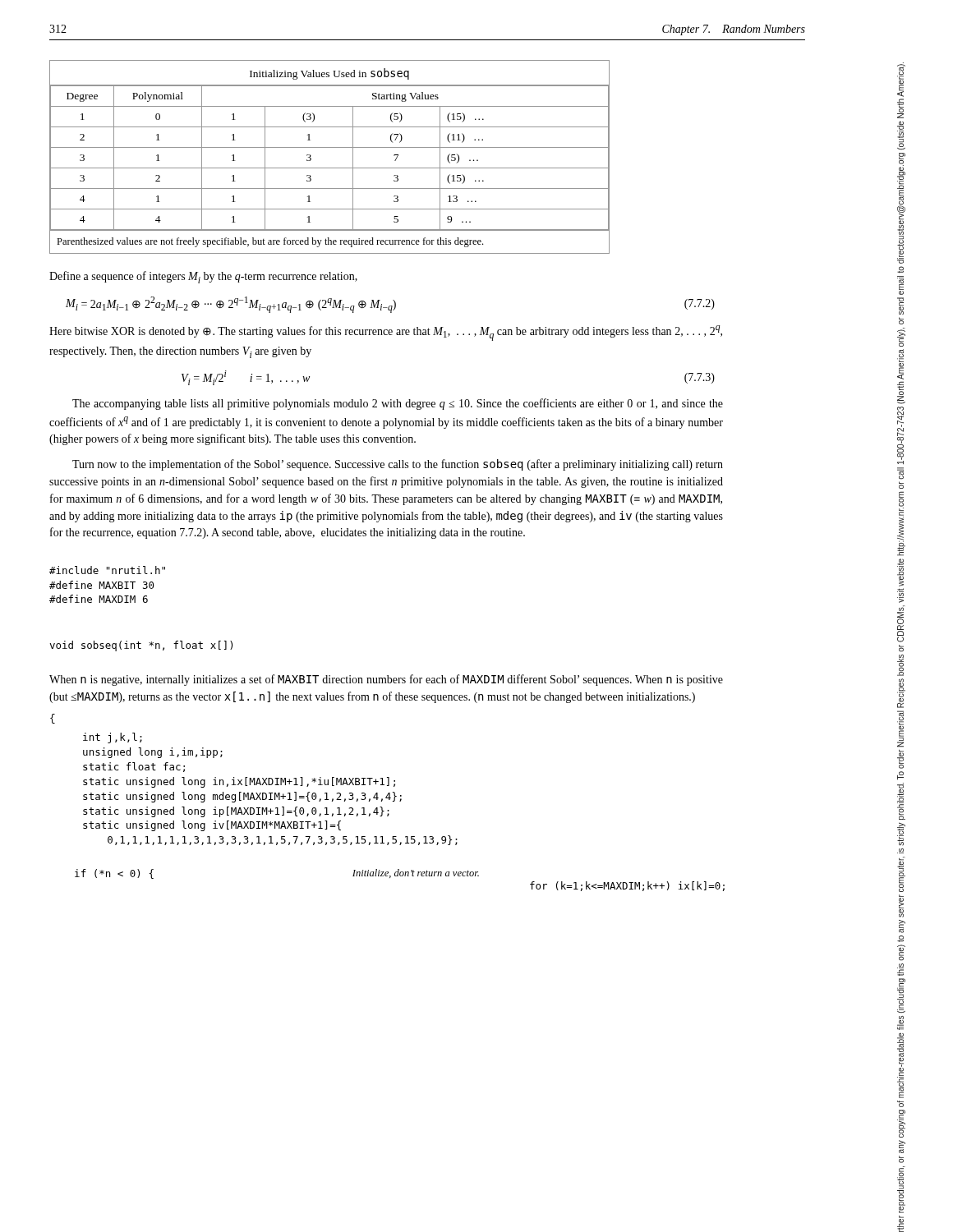
Task: Point to the block starting "void sobseq(int *n, float x[])"
Action: pos(142,653)
